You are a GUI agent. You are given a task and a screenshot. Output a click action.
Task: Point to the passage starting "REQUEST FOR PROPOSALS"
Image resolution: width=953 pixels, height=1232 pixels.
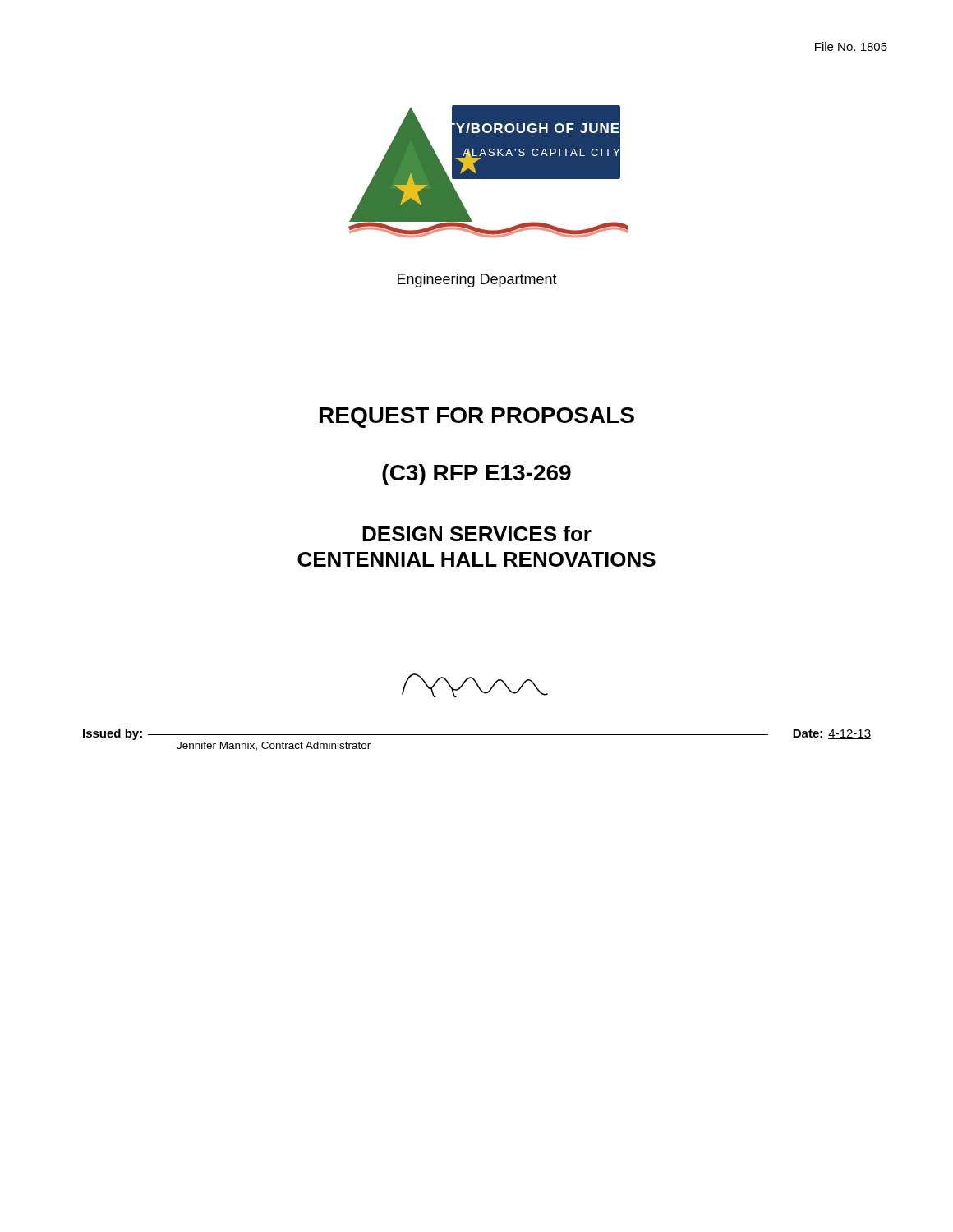pos(476,415)
